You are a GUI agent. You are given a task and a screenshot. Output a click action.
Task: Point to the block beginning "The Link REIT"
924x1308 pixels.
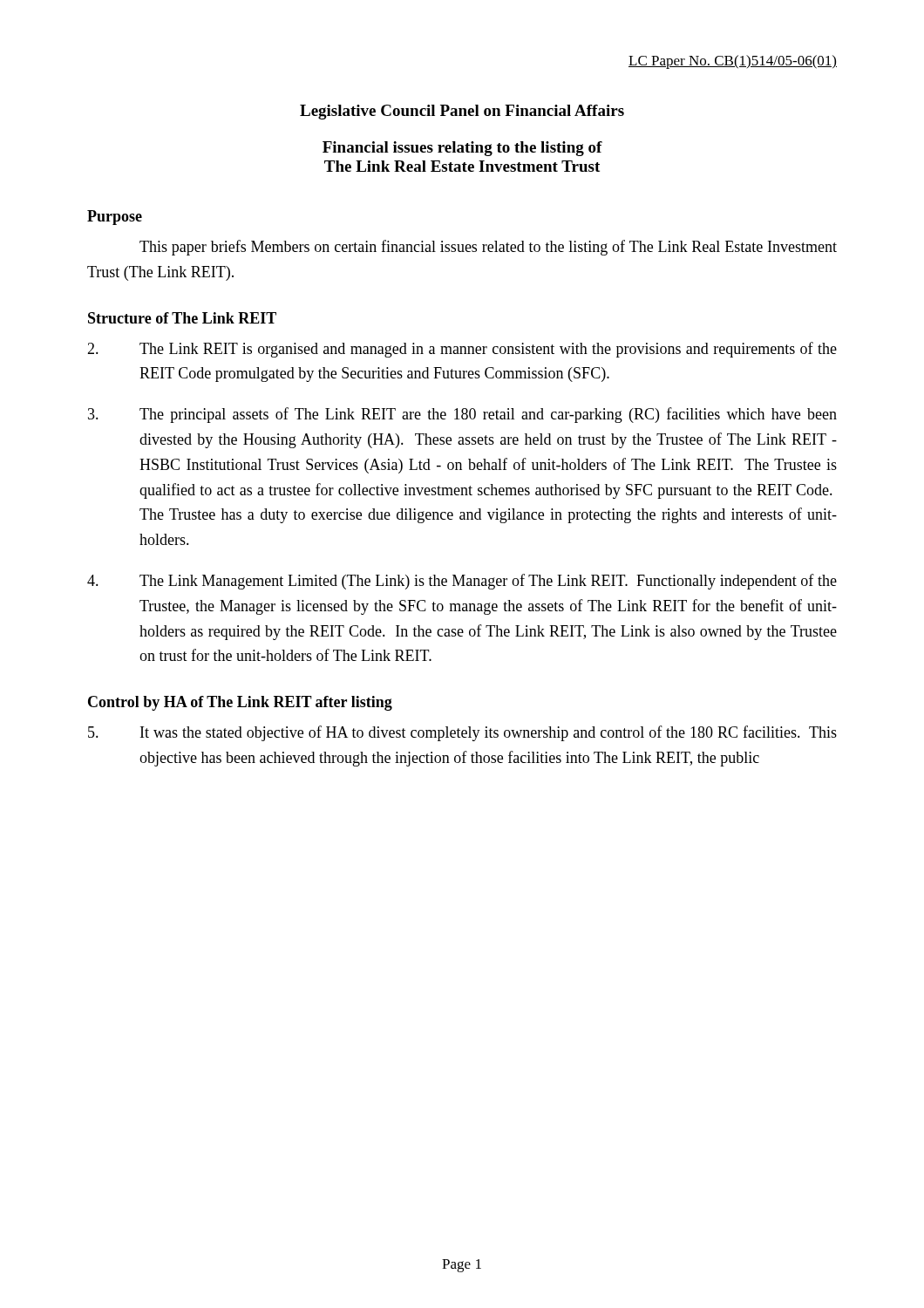coord(462,361)
